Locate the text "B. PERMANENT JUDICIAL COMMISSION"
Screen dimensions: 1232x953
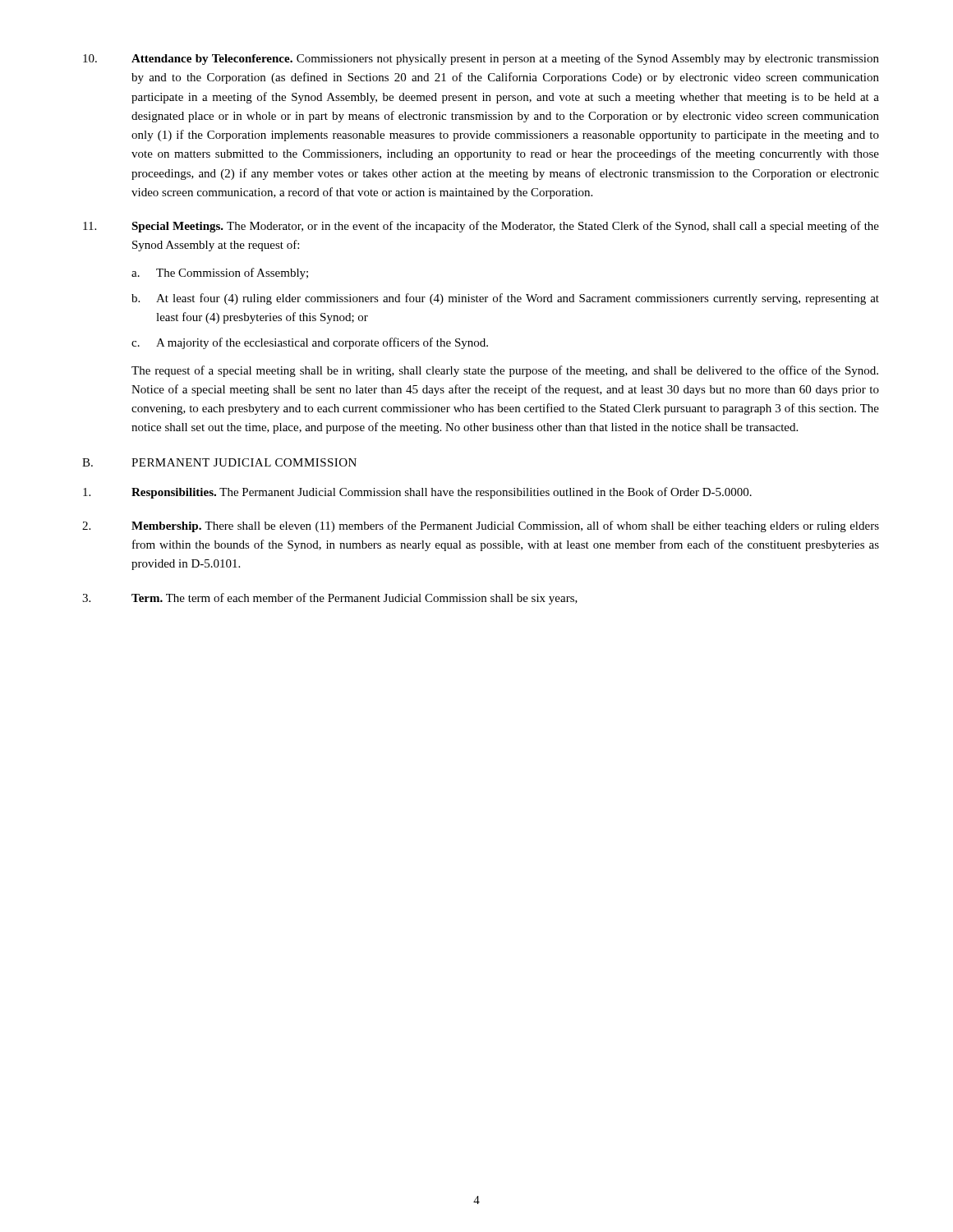click(x=220, y=462)
